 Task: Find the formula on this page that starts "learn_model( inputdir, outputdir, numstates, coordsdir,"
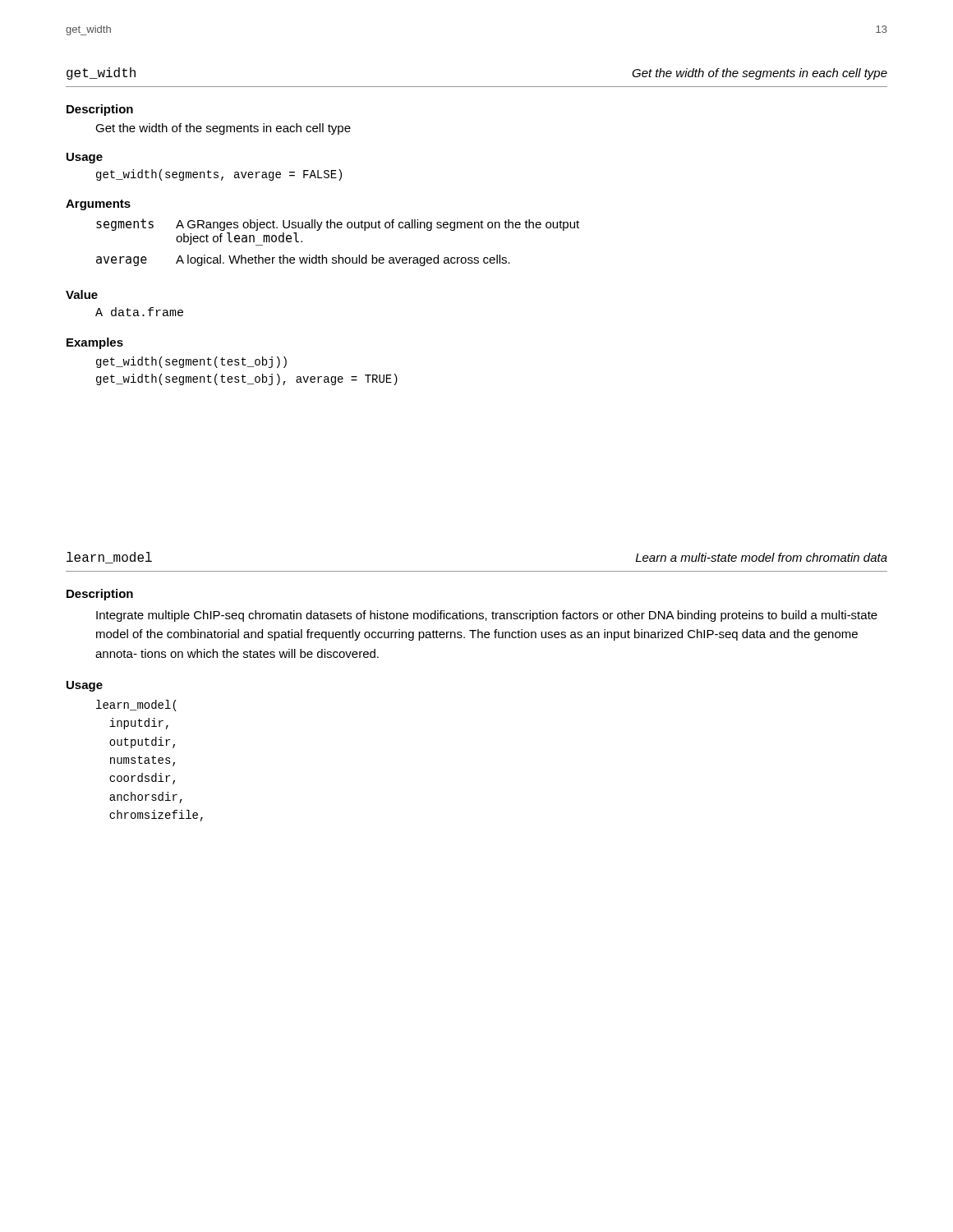pos(151,761)
